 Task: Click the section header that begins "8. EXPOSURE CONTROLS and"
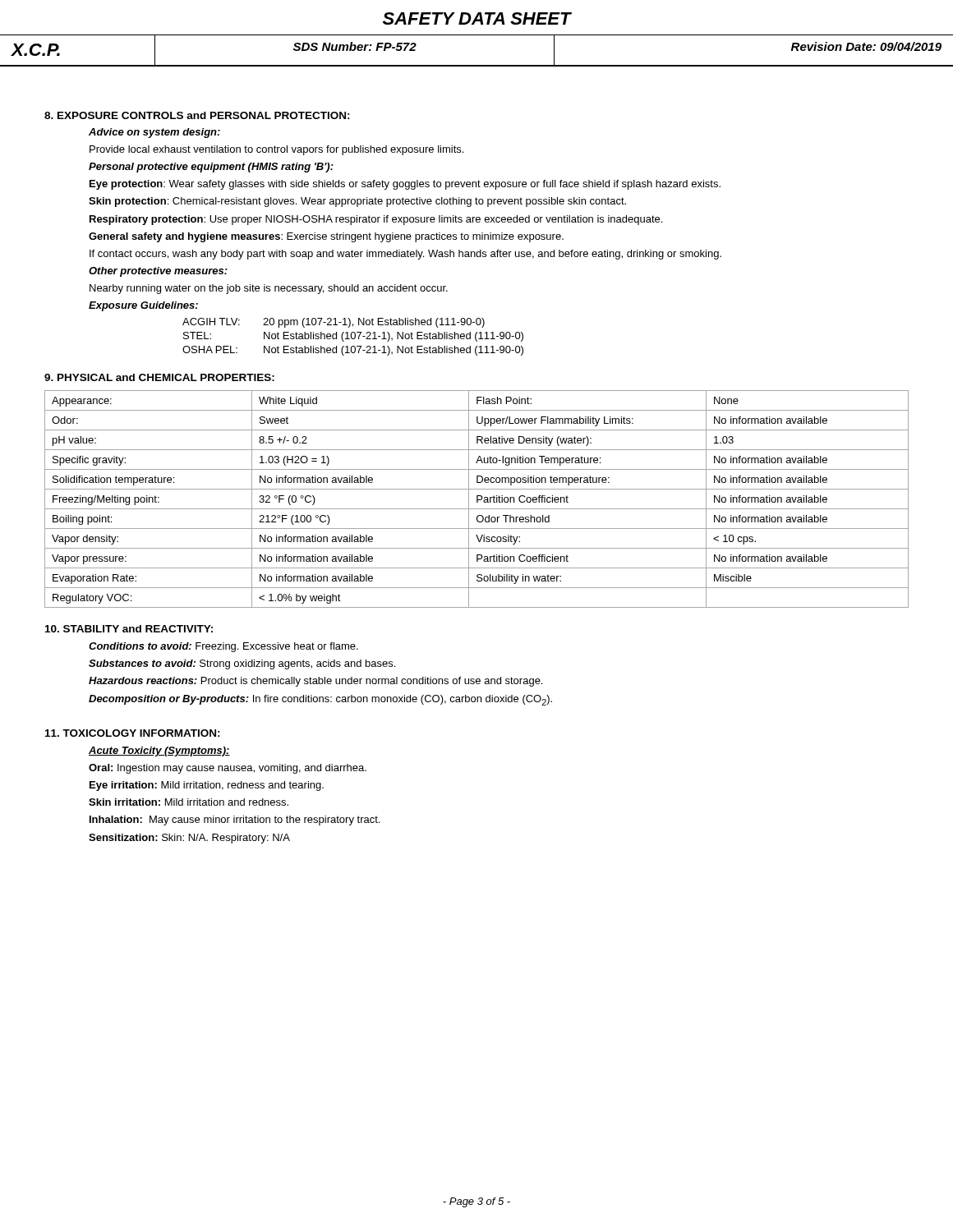(197, 115)
